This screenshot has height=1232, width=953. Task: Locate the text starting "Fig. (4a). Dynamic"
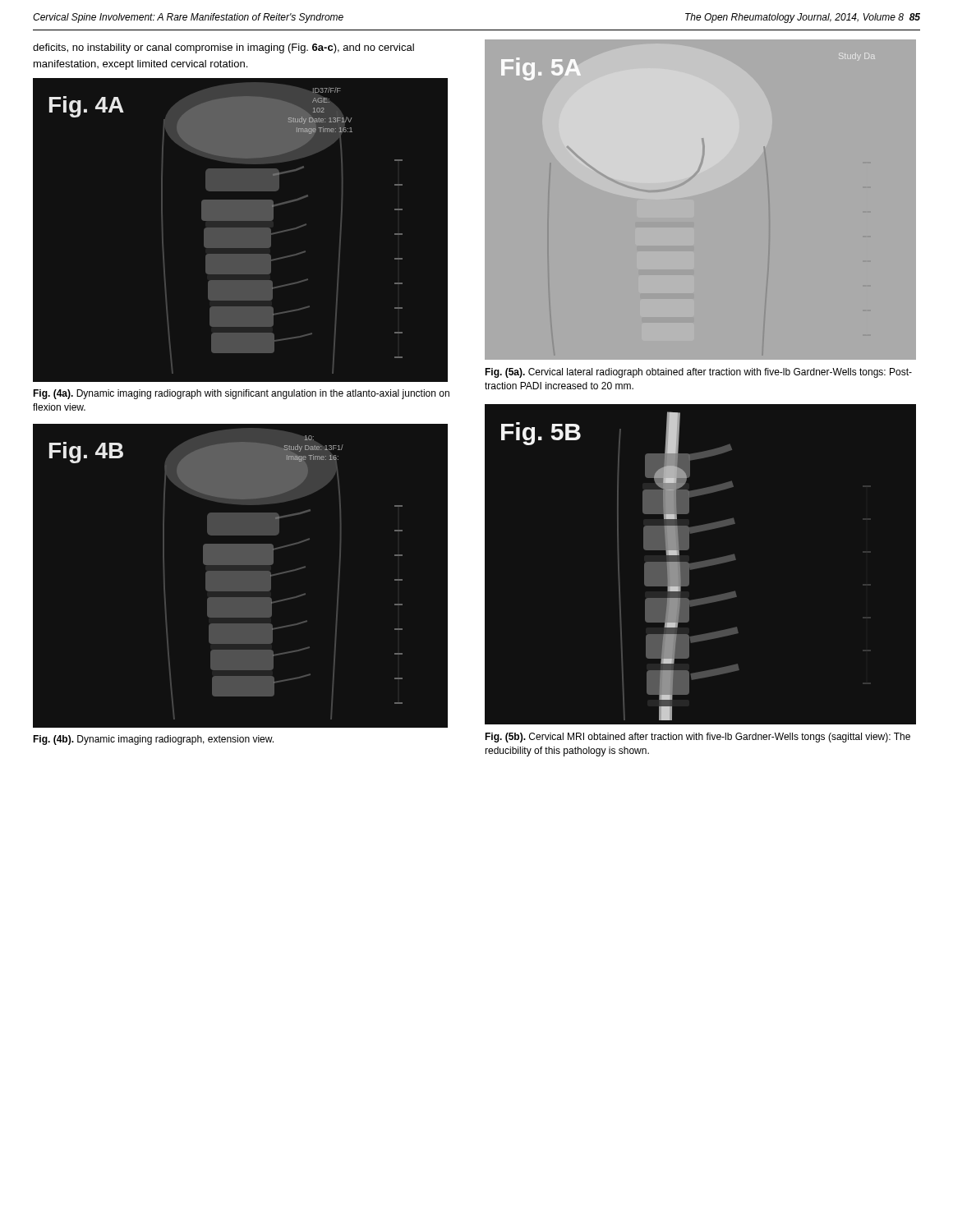(241, 401)
